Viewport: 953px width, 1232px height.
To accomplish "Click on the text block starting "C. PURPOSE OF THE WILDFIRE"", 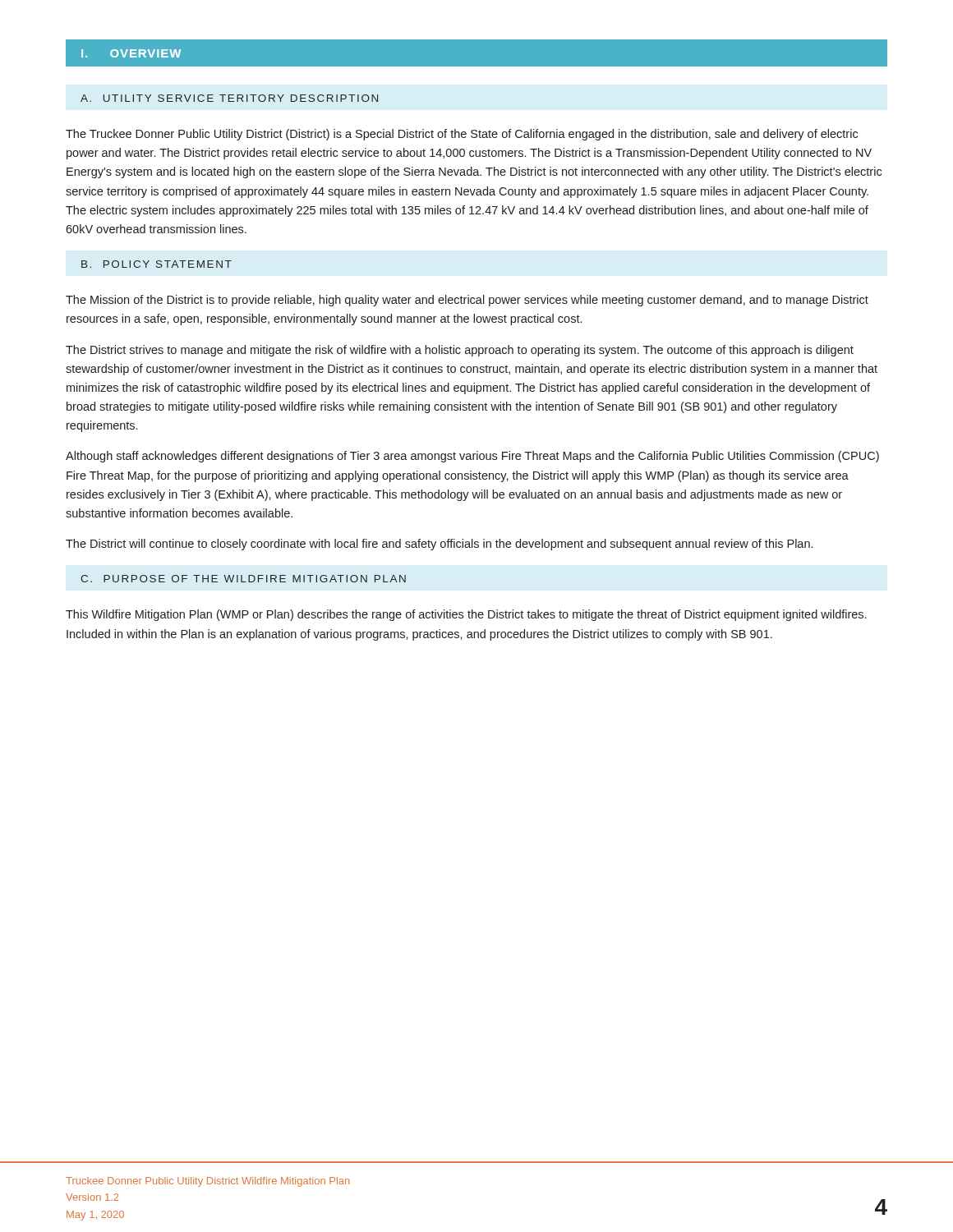I will click(x=244, y=579).
